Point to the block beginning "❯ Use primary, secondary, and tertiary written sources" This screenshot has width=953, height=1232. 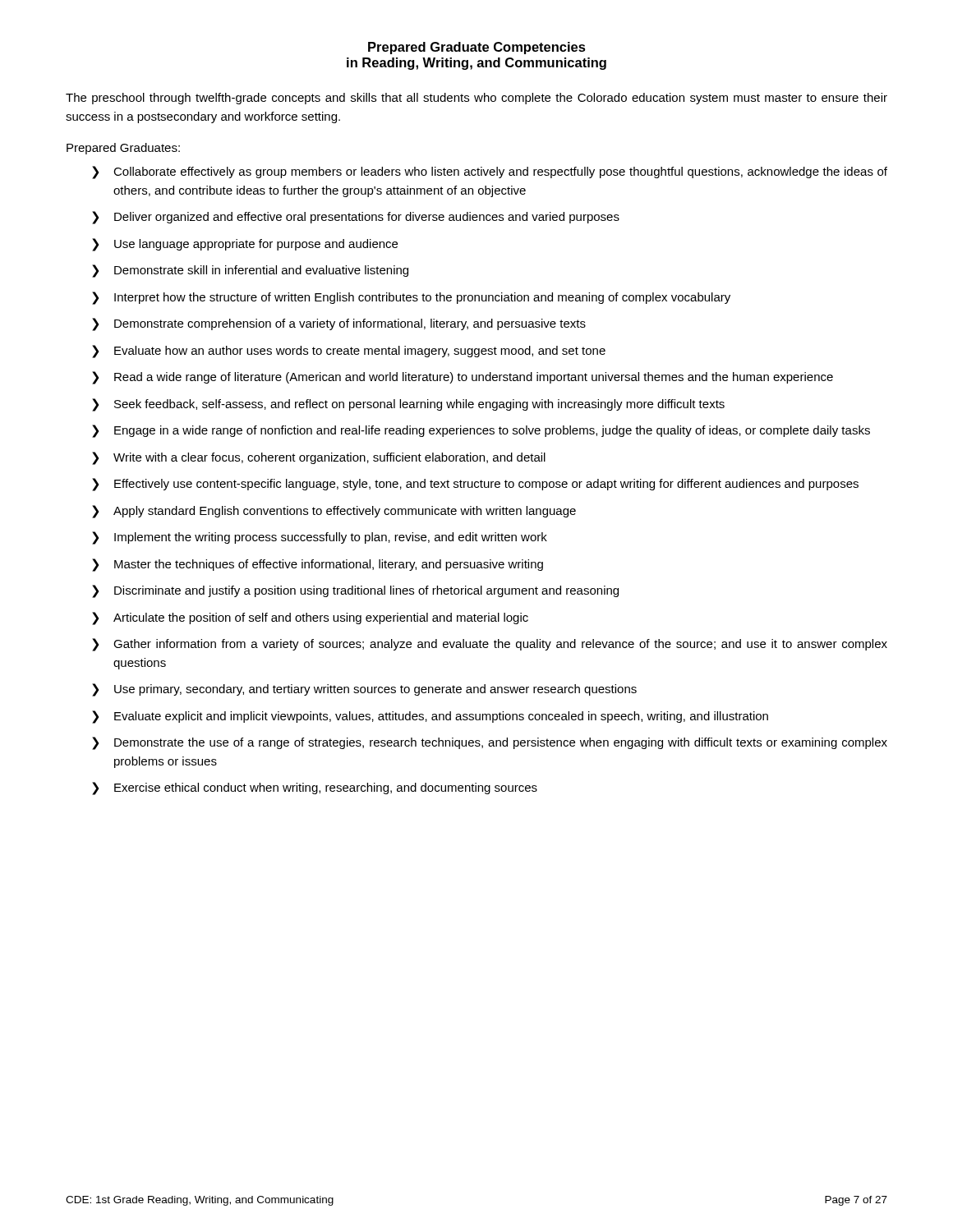pyautogui.click(x=489, y=689)
